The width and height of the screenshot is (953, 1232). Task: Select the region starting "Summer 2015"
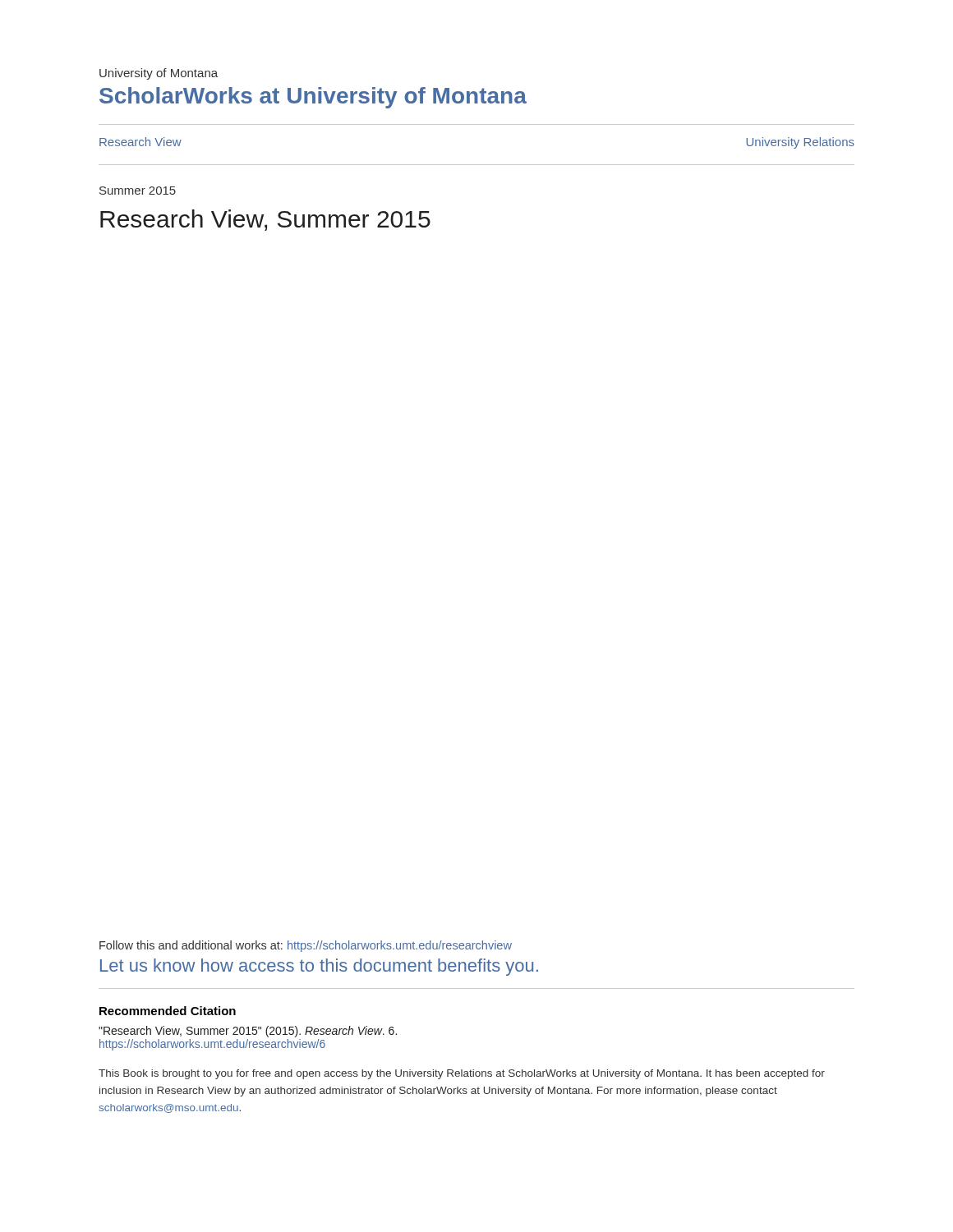(137, 190)
